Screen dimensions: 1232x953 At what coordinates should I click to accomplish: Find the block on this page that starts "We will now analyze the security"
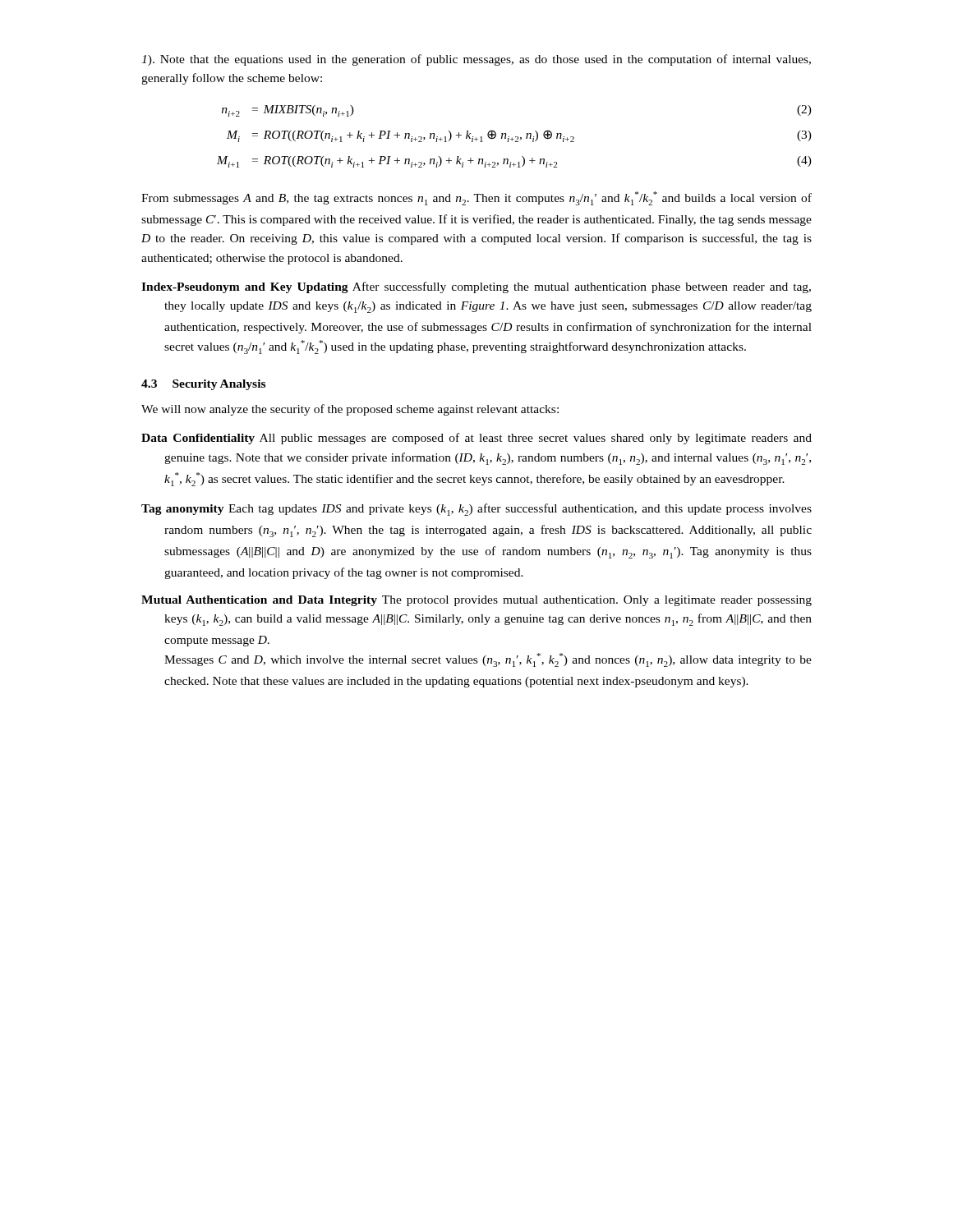click(x=476, y=409)
